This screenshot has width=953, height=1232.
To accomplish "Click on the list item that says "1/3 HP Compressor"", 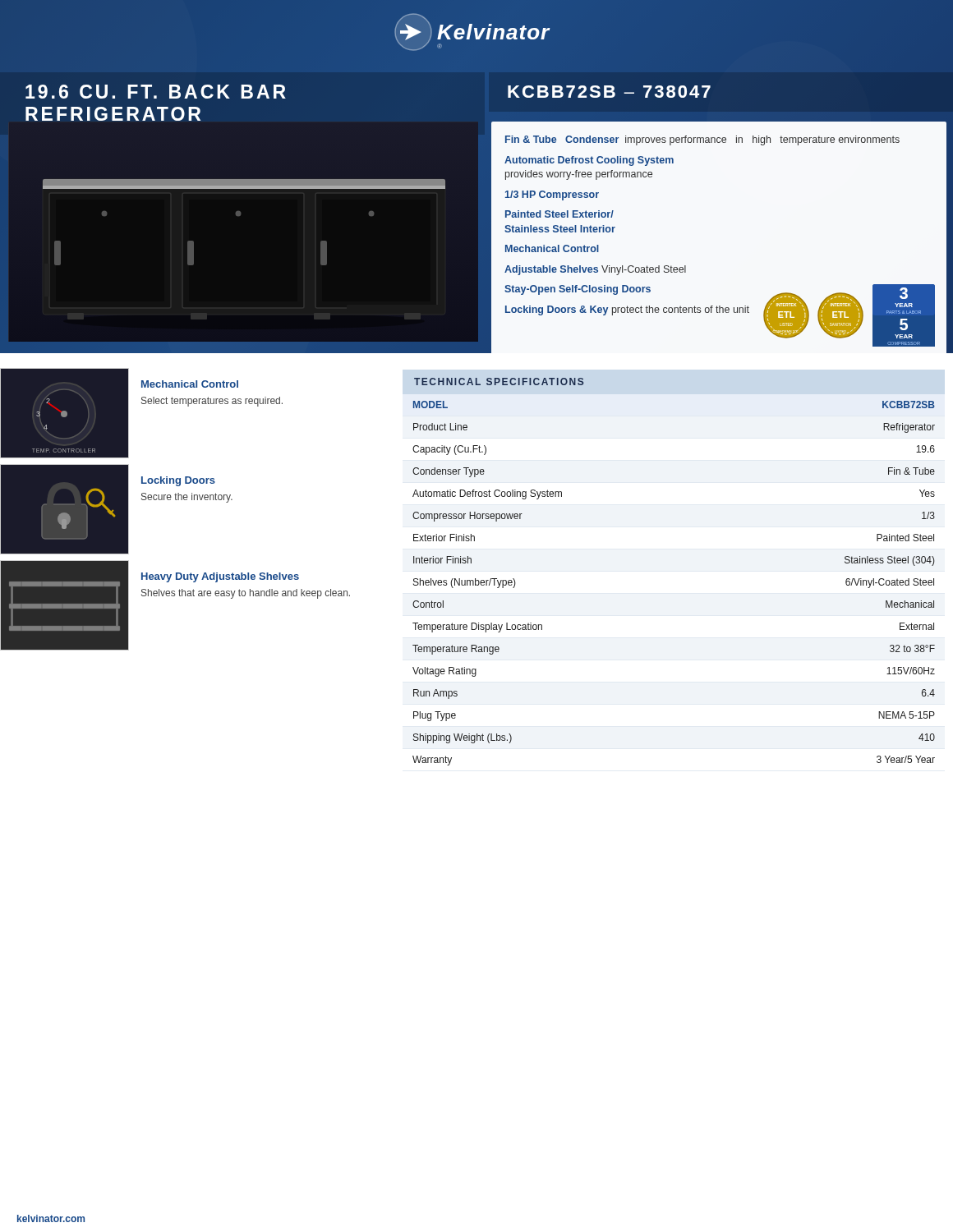I will 552,194.
